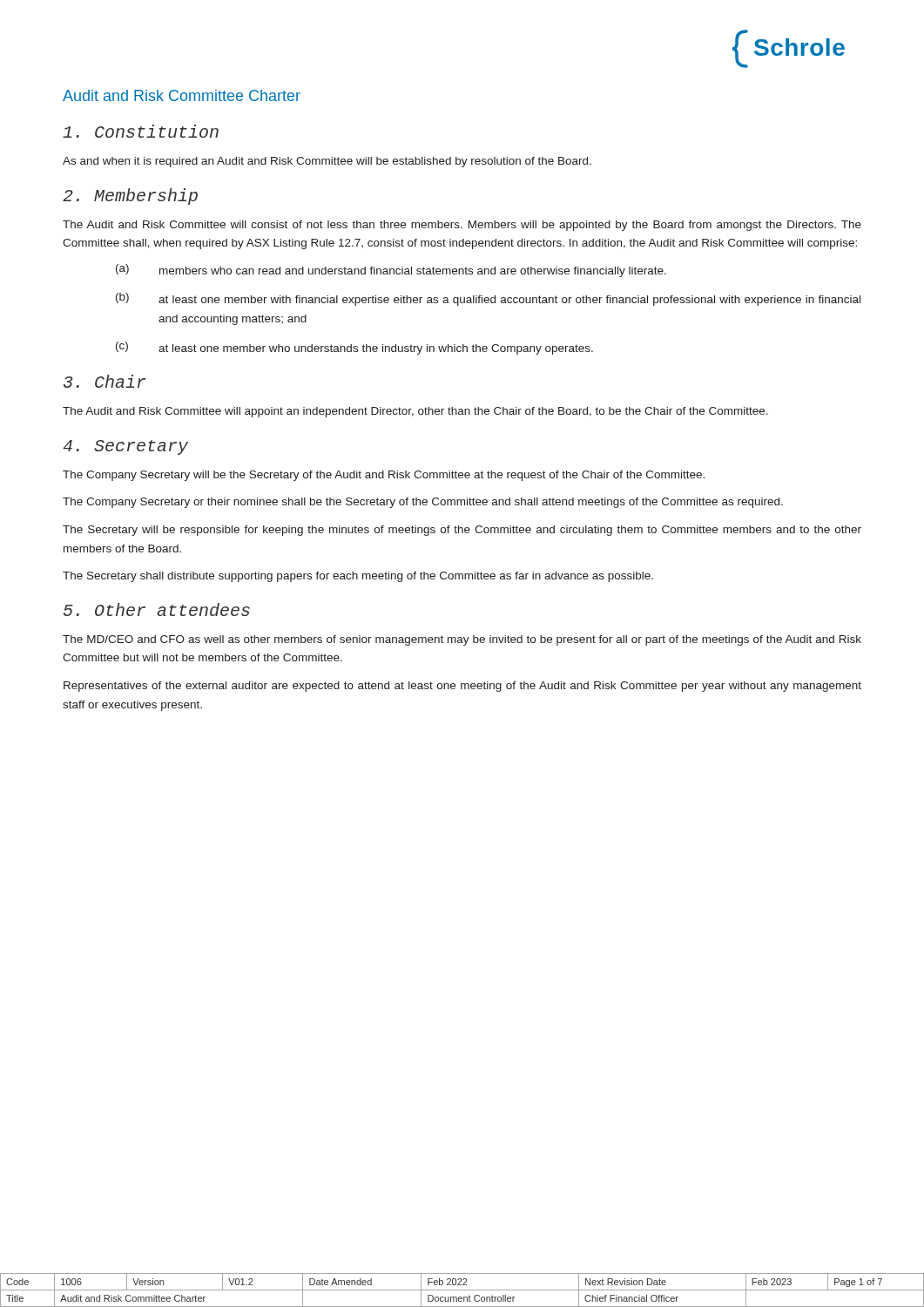Point to "2. Membership"
This screenshot has height=1307, width=924.
(131, 196)
